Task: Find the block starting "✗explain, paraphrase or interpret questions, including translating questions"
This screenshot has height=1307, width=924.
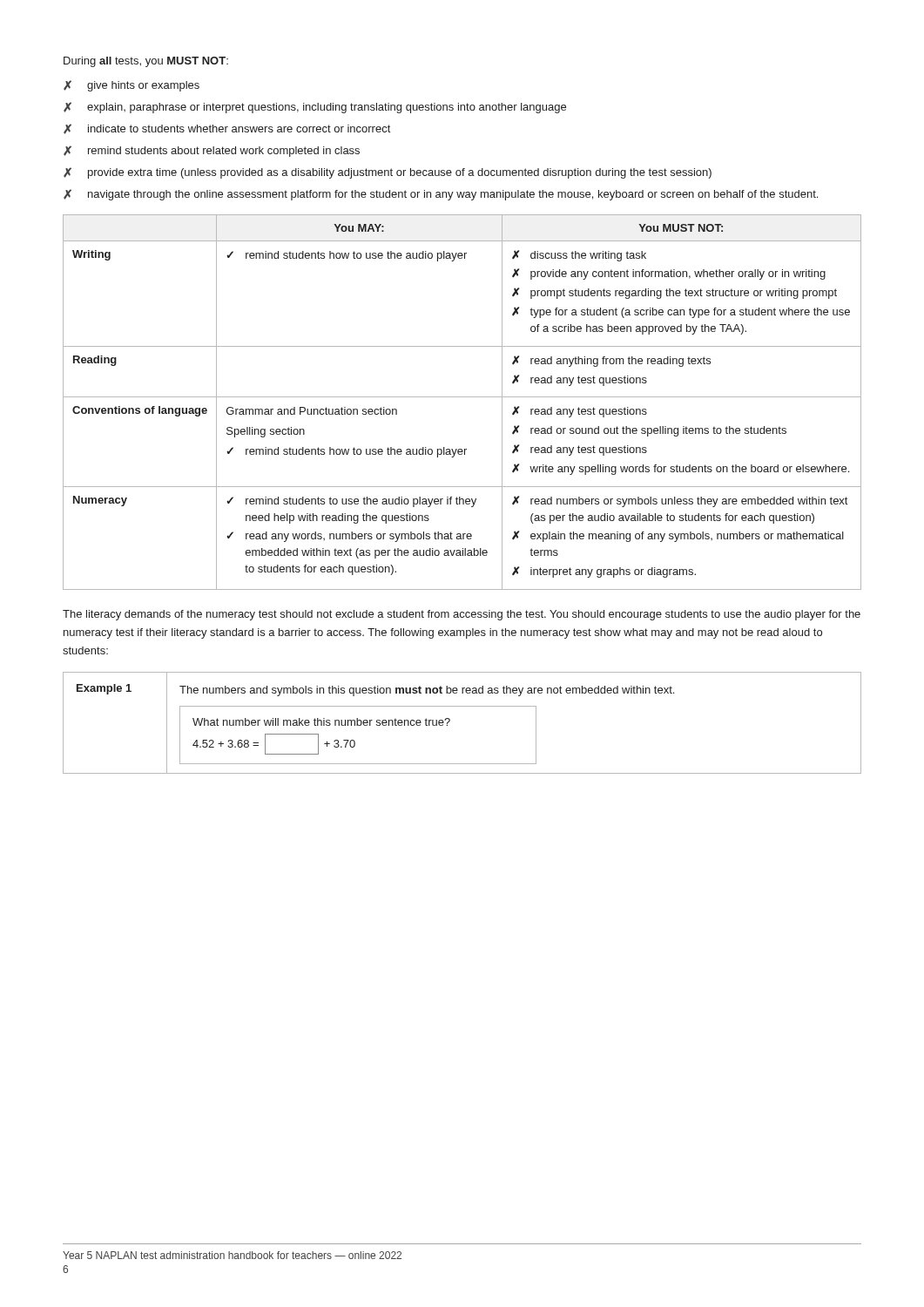Action: click(x=462, y=107)
